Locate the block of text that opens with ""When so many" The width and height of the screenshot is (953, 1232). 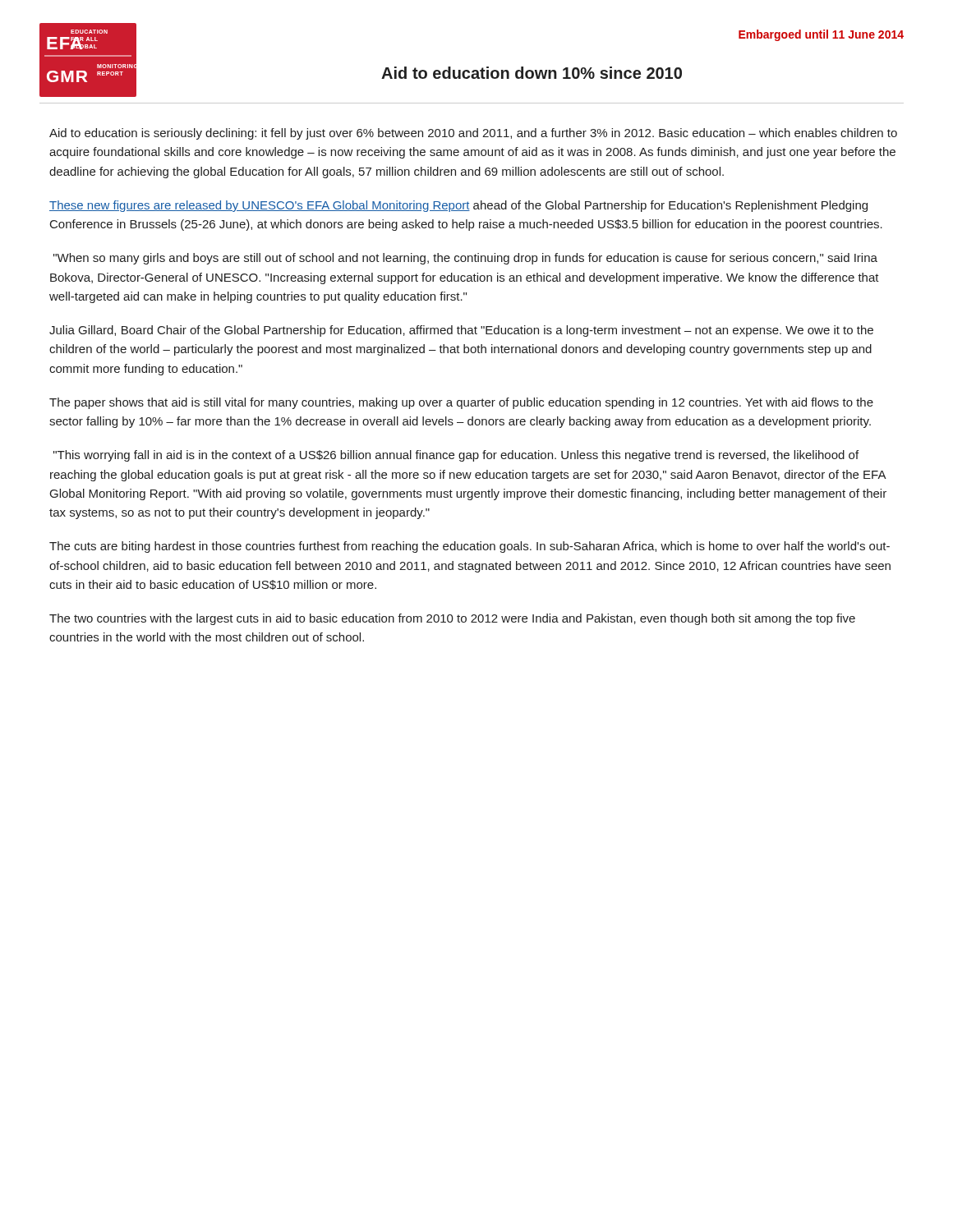point(464,277)
